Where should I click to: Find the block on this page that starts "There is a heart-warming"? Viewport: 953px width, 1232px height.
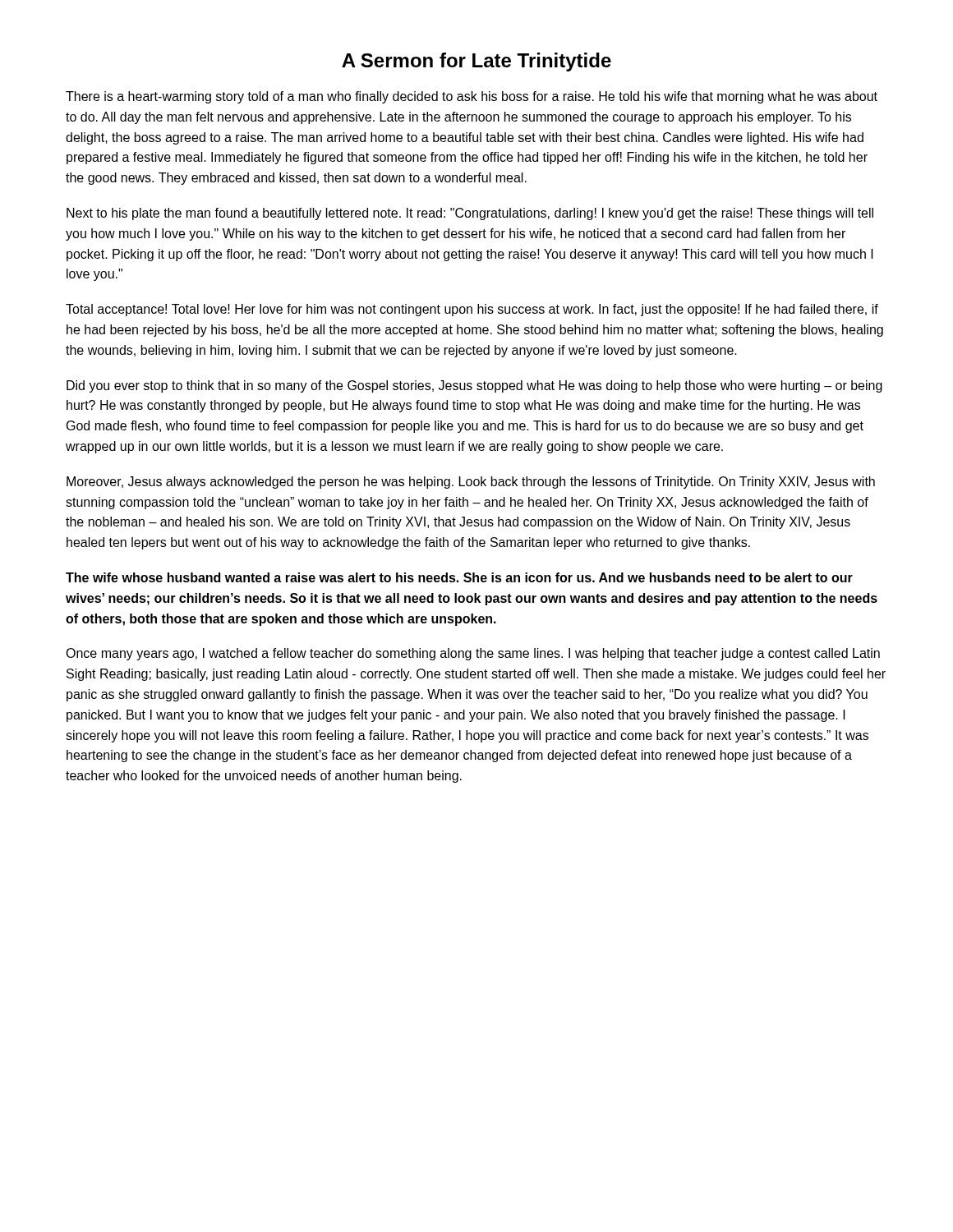472,137
